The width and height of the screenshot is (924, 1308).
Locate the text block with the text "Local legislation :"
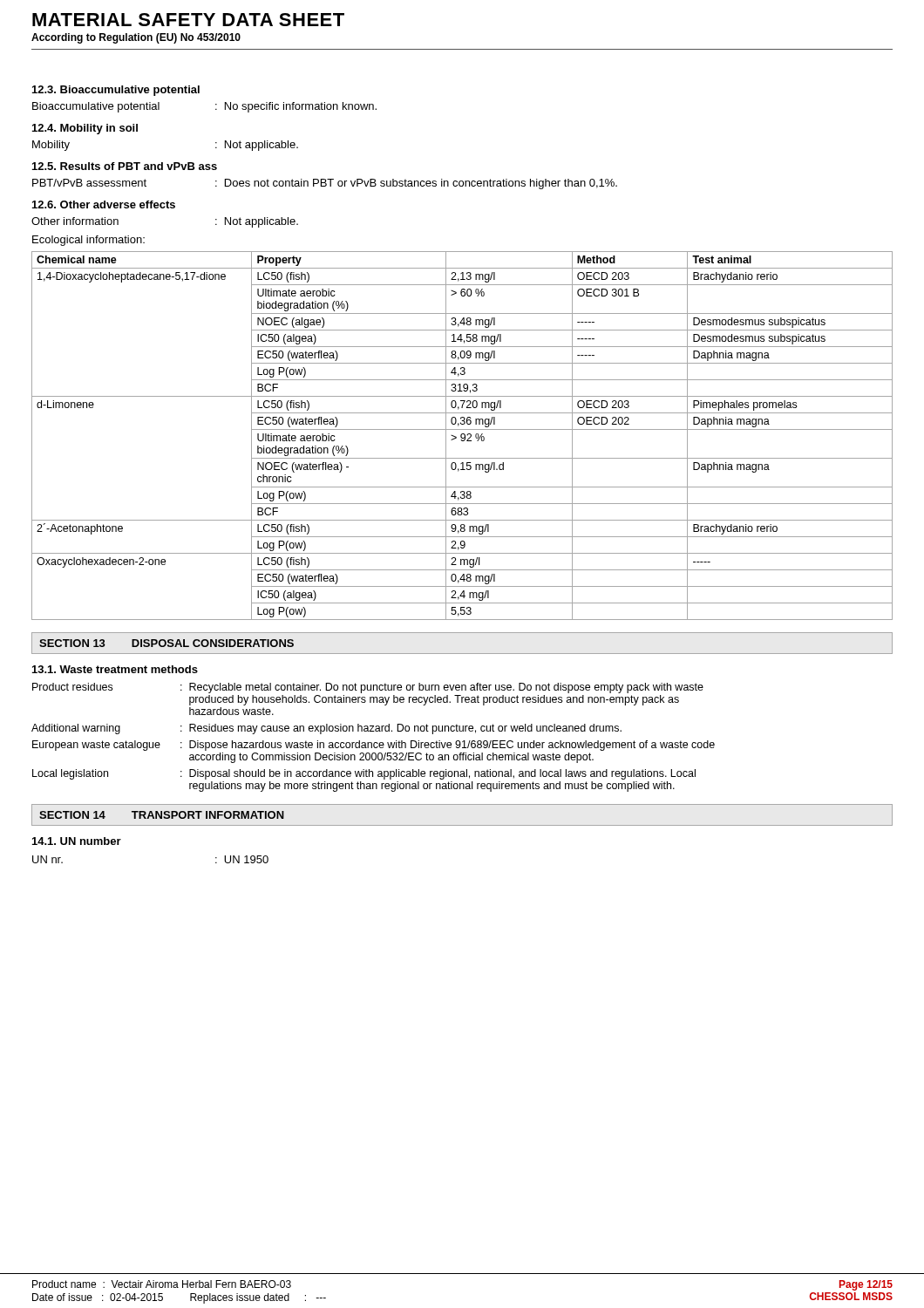(364, 780)
